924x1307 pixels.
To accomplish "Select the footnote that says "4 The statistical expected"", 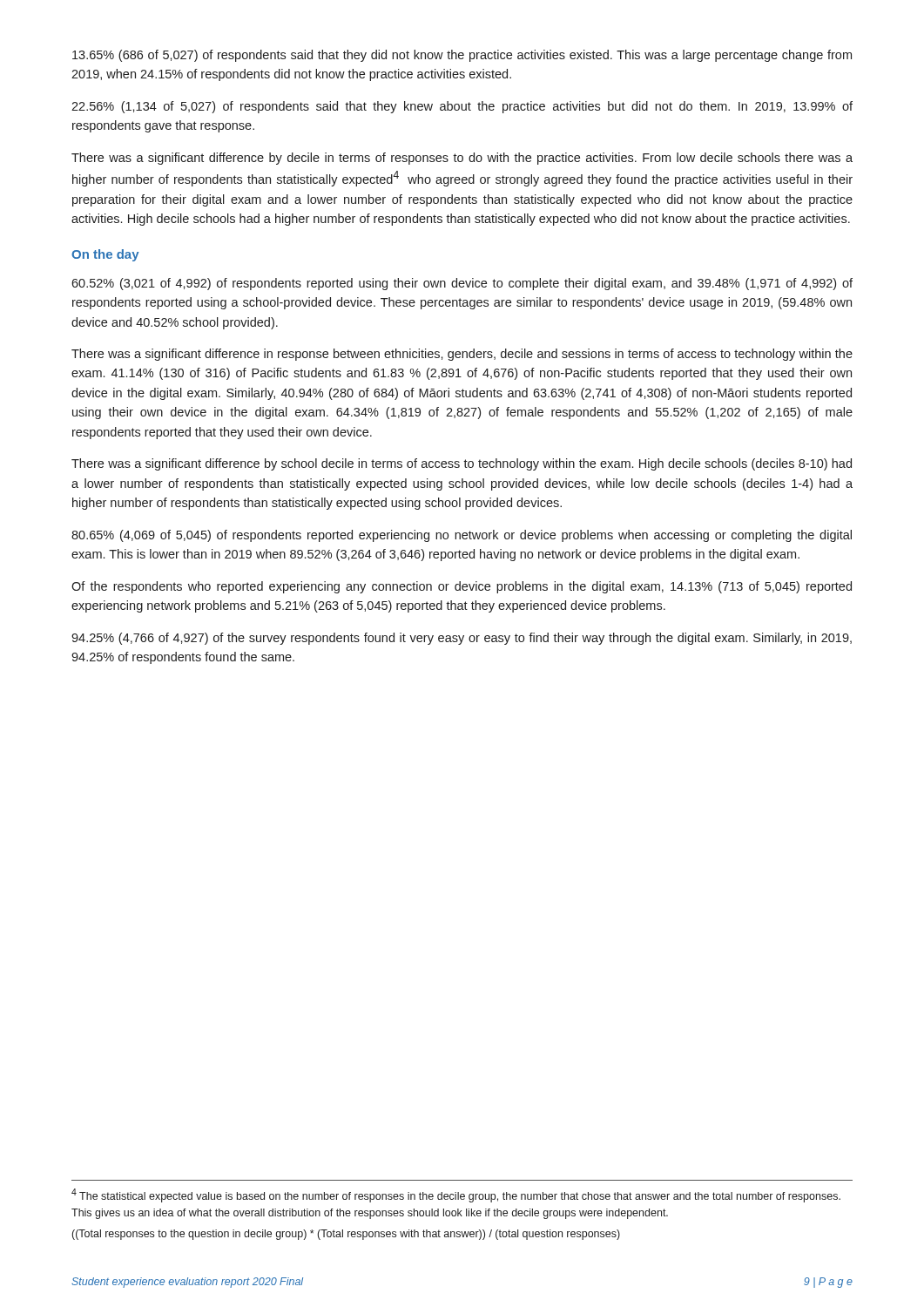I will [x=456, y=1203].
